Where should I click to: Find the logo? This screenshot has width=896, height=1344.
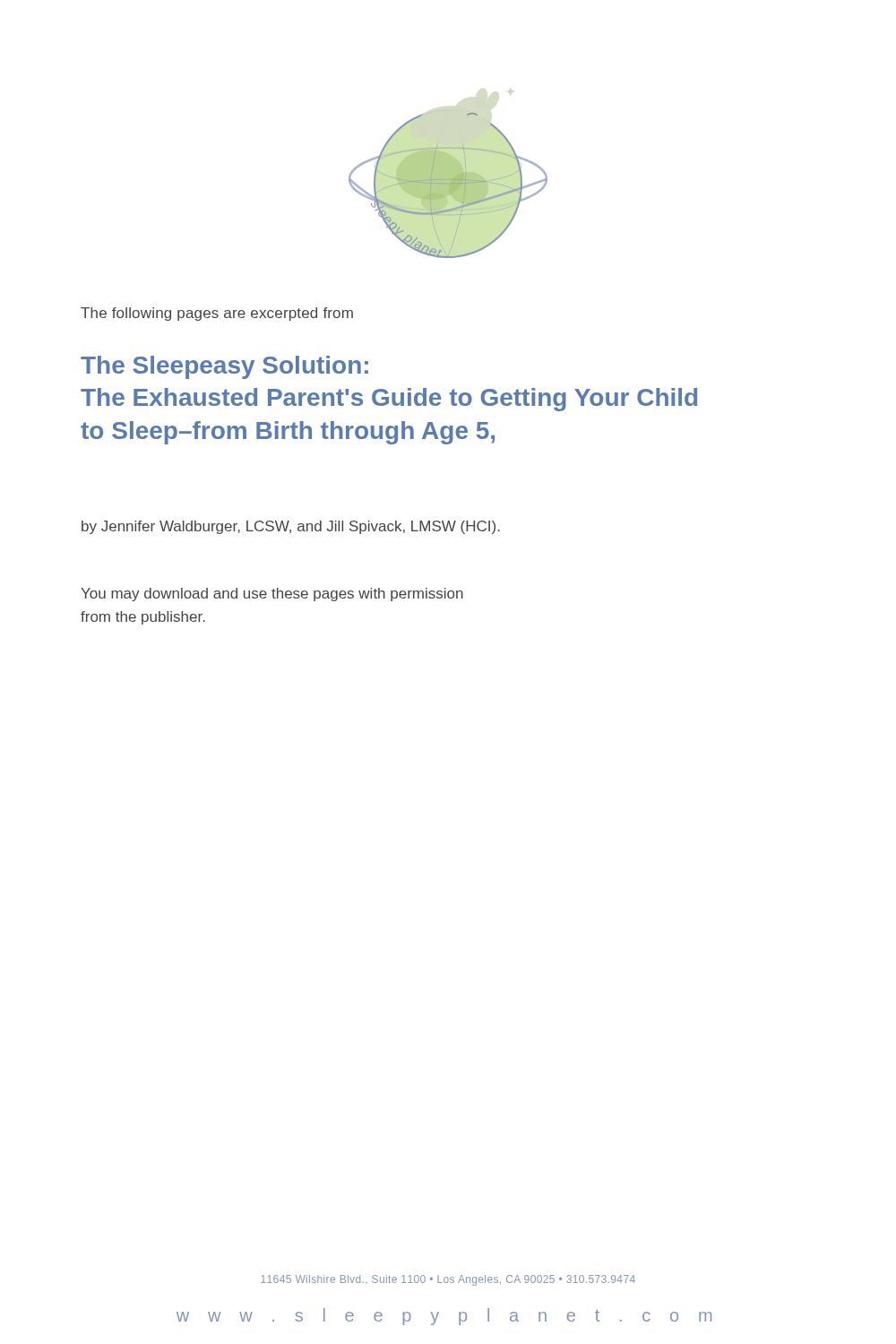click(448, 161)
